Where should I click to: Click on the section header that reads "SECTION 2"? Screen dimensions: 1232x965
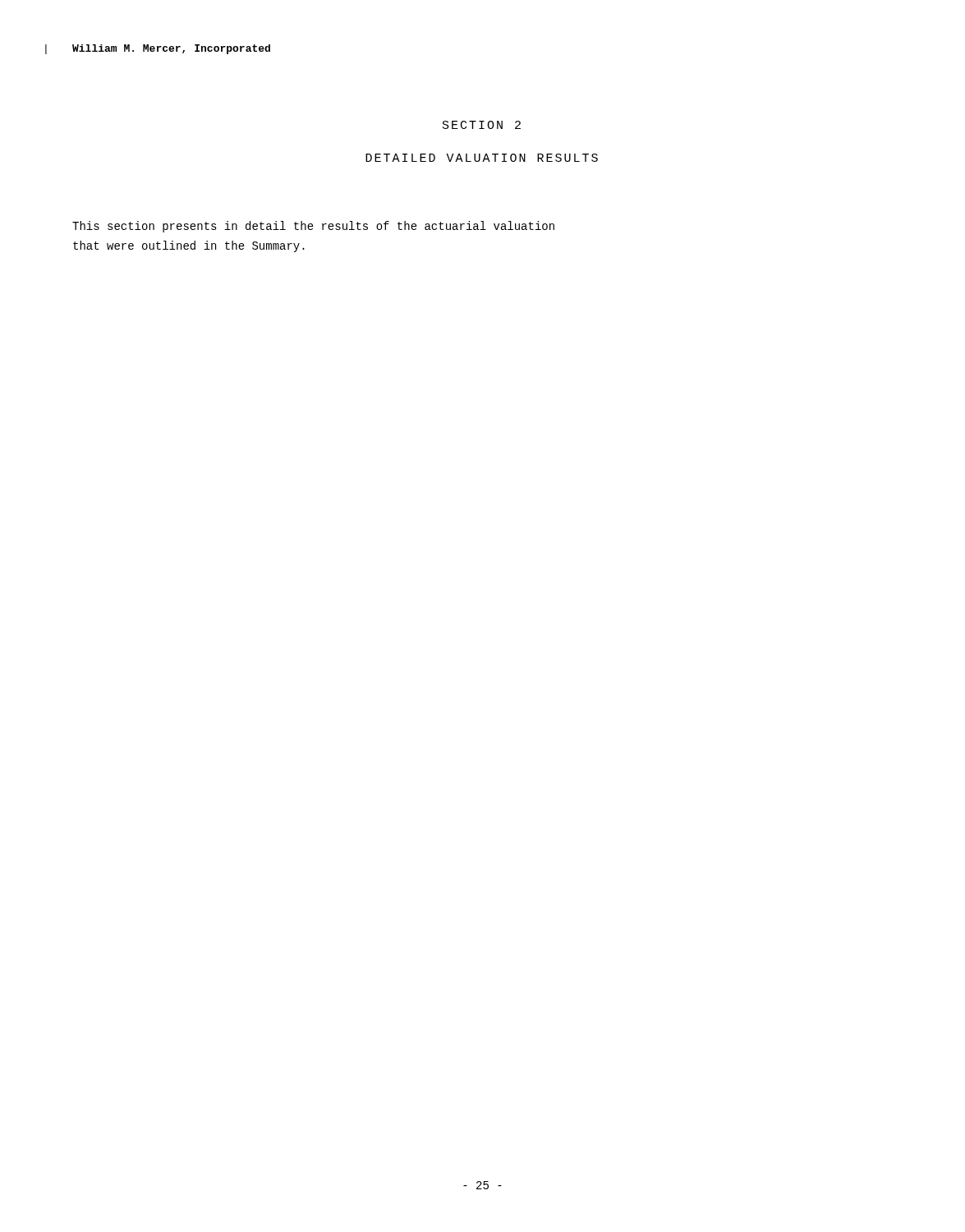tap(482, 126)
